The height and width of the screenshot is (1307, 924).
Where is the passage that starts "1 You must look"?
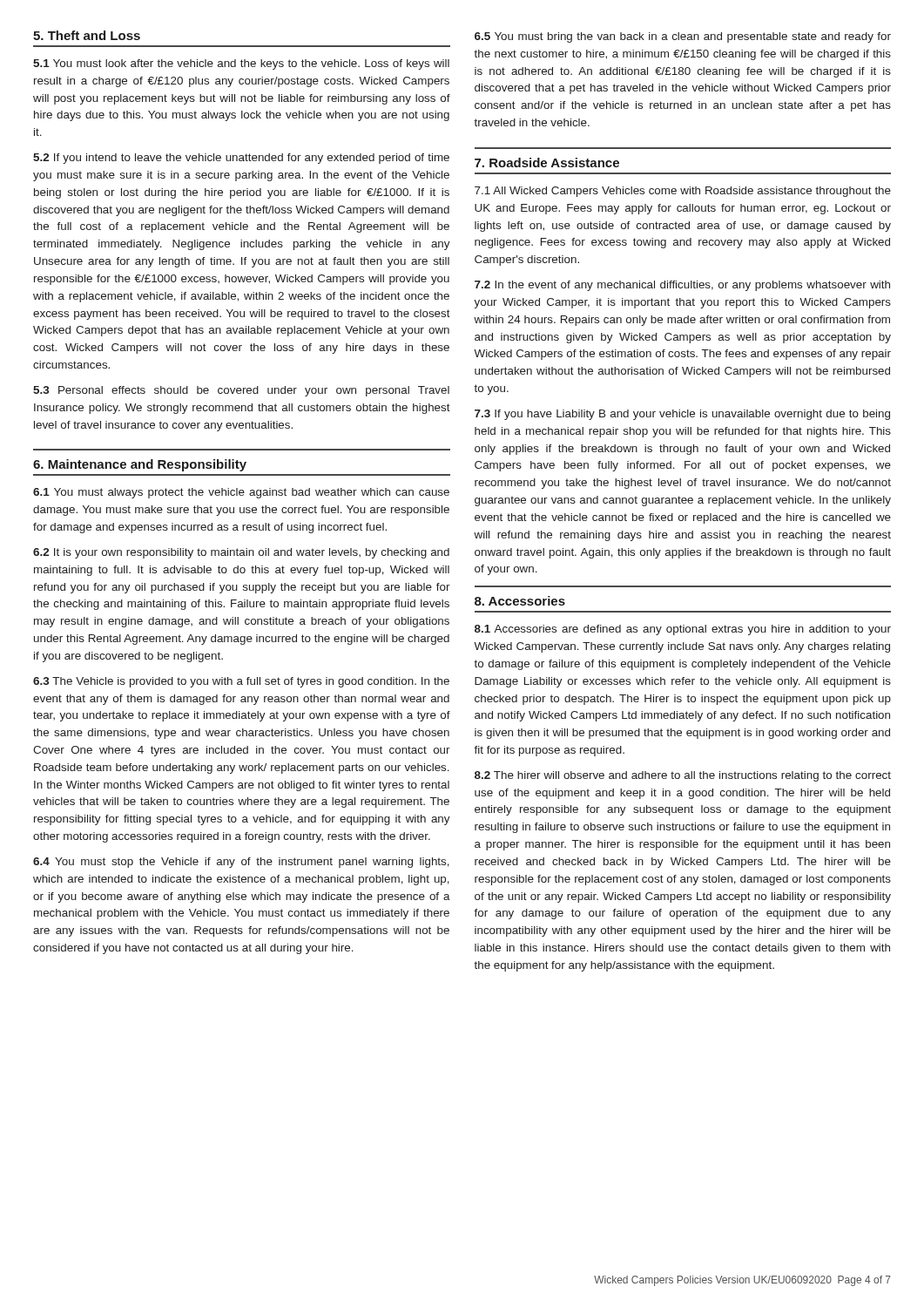(x=241, y=98)
